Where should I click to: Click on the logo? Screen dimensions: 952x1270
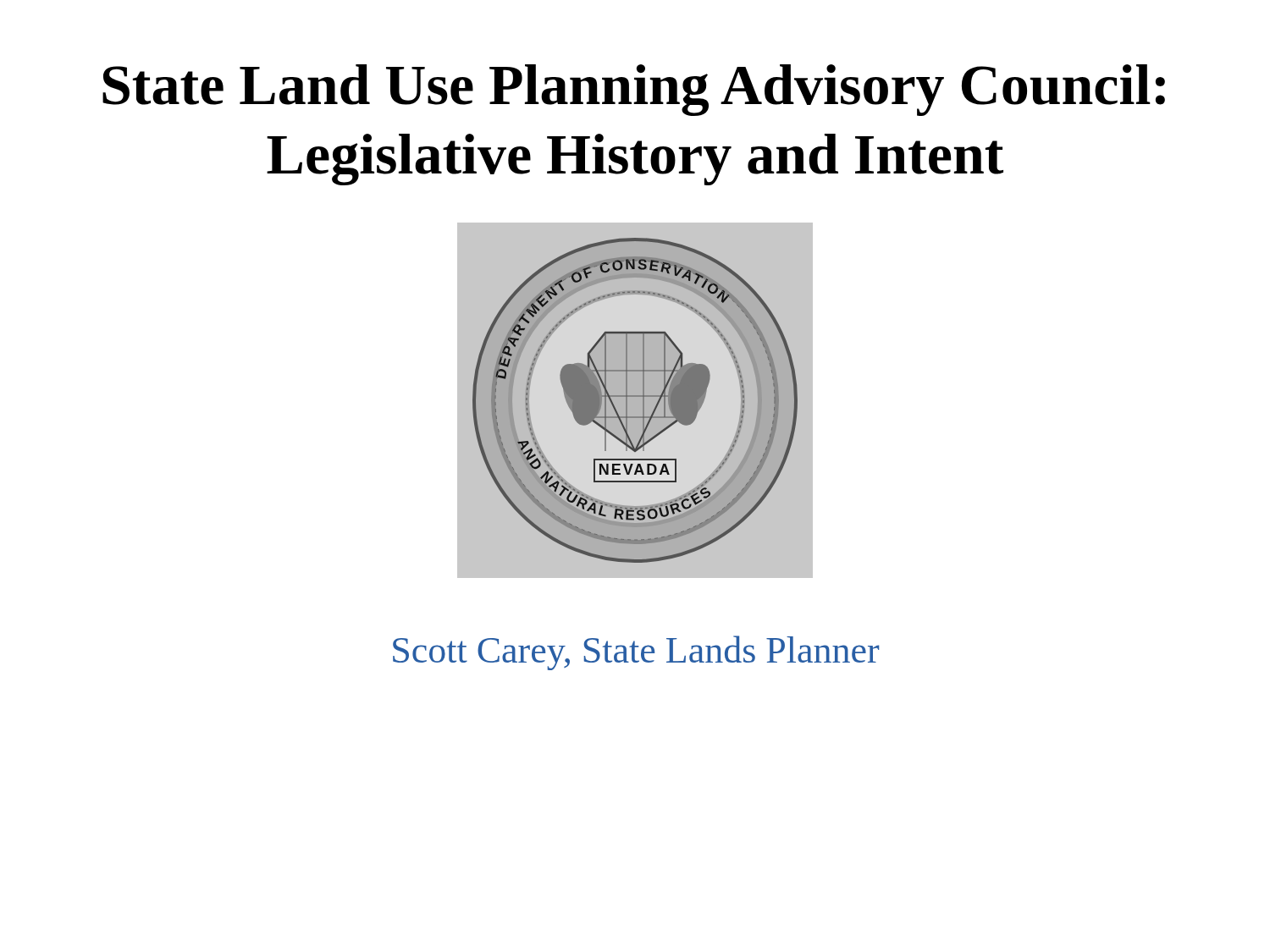click(x=635, y=400)
